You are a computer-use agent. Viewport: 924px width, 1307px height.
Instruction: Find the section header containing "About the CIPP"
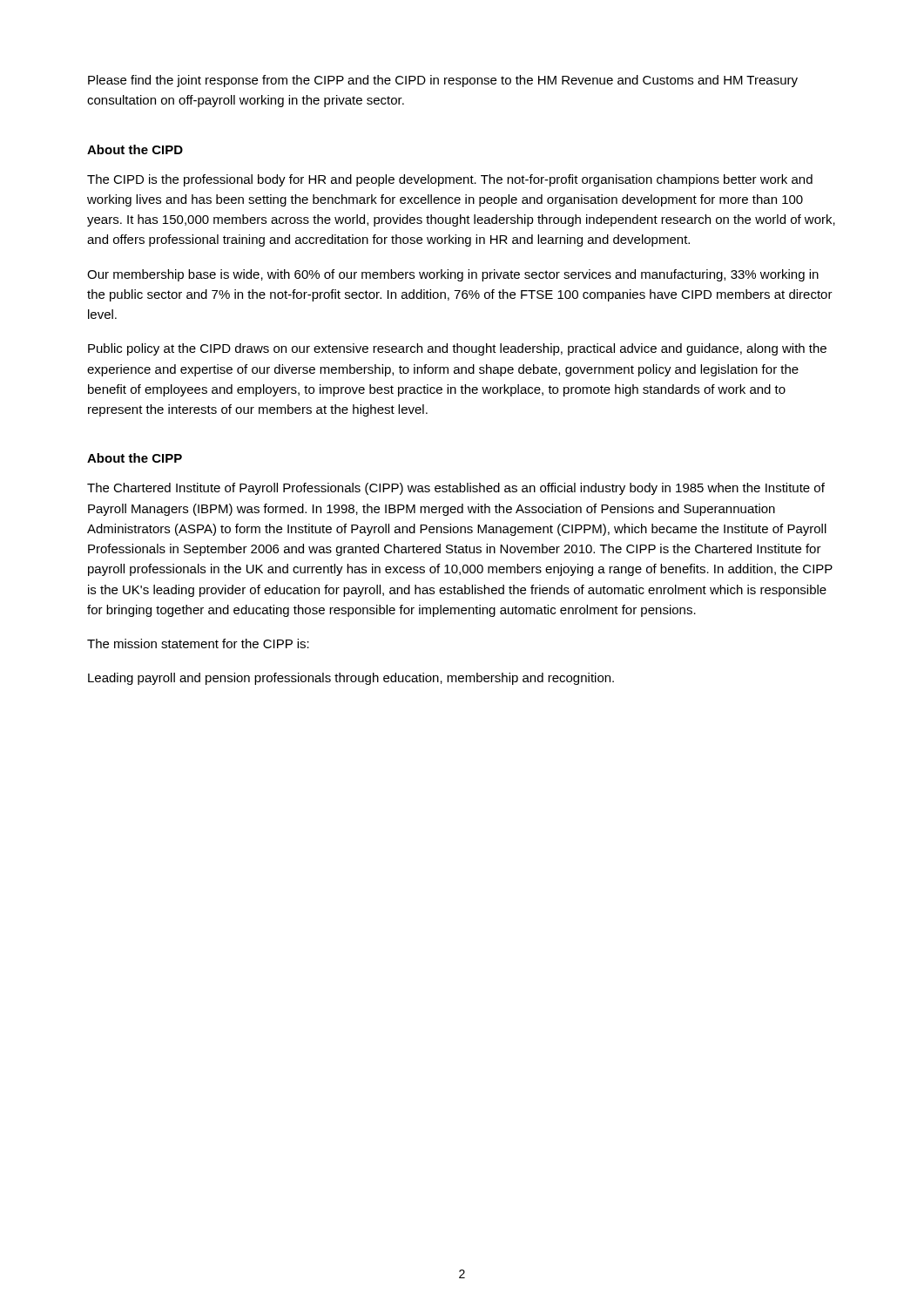click(135, 458)
